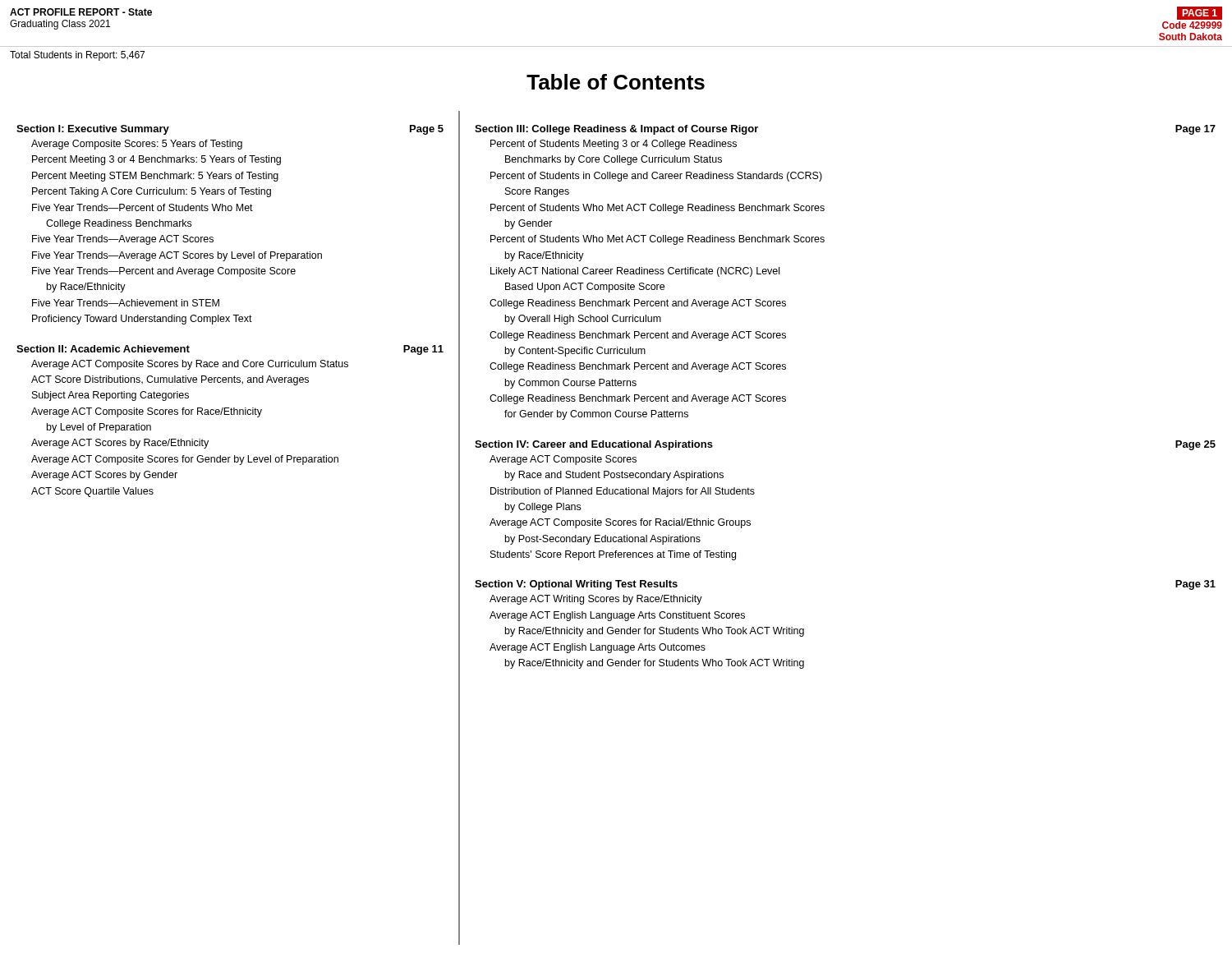Click on the text starting "Section II: Academic Achievement"

[106, 350]
